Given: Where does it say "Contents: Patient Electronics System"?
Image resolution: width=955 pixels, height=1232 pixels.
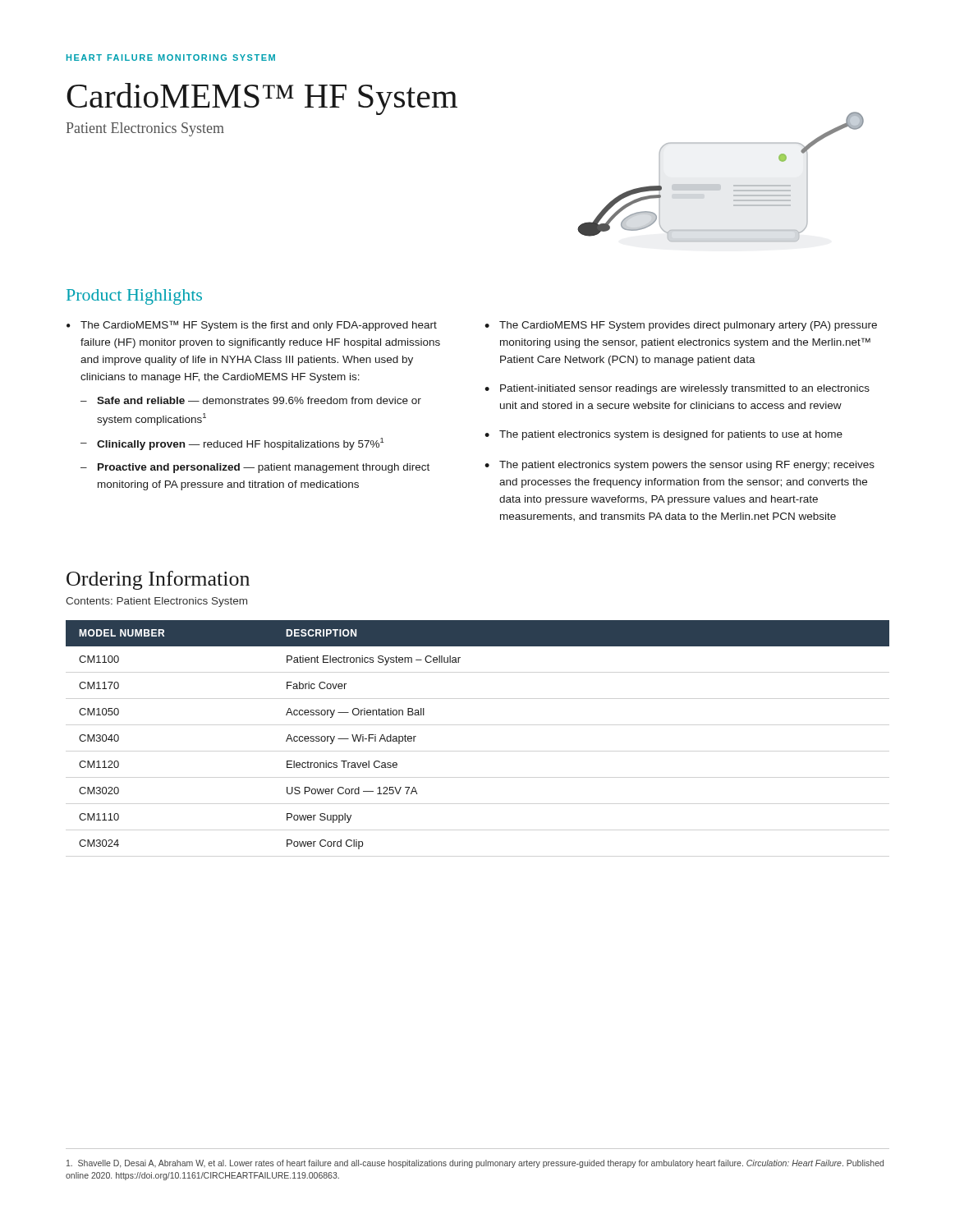Looking at the screenshot, I should coord(157,601).
